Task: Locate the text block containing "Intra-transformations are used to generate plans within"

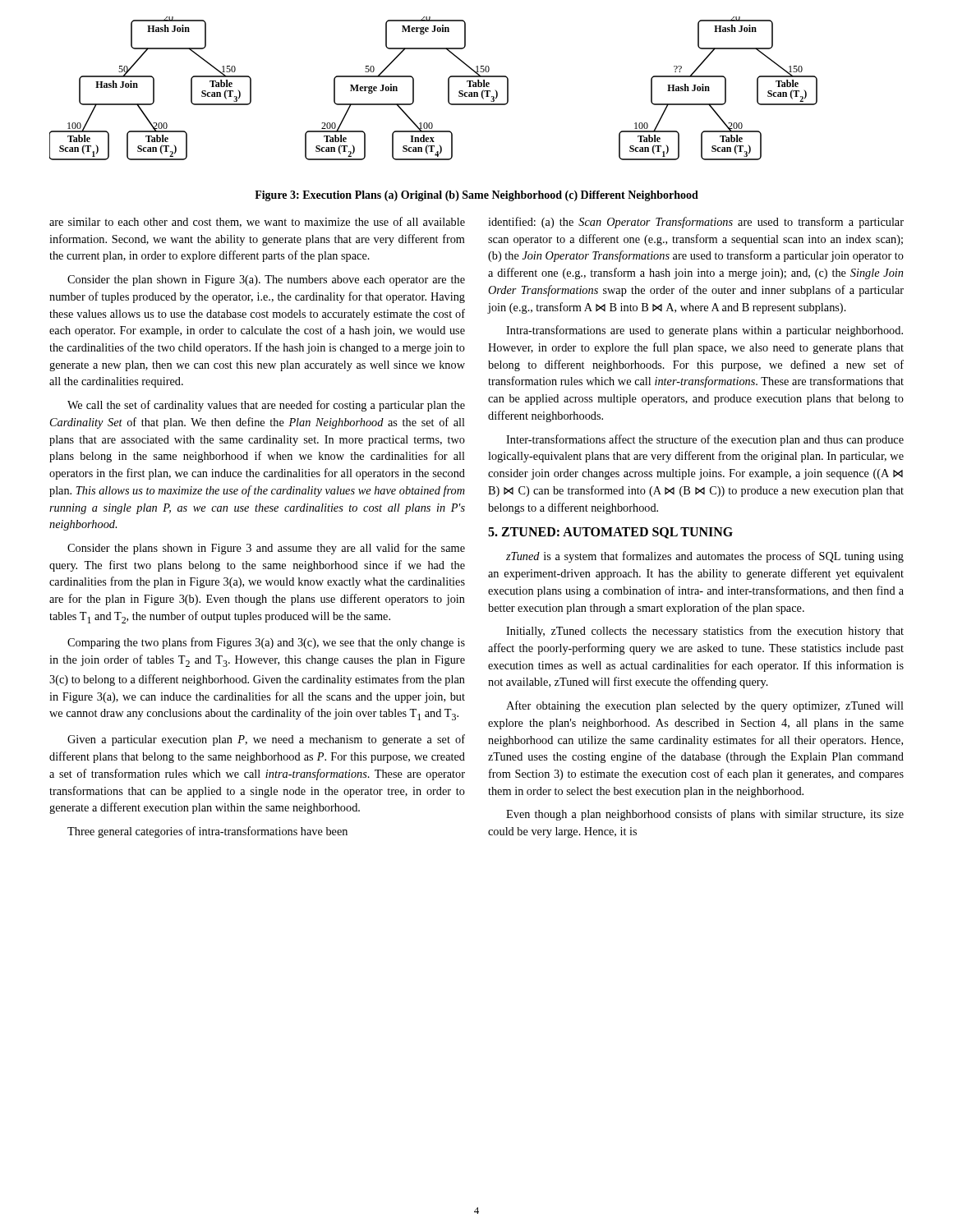Action: pos(696,373)
